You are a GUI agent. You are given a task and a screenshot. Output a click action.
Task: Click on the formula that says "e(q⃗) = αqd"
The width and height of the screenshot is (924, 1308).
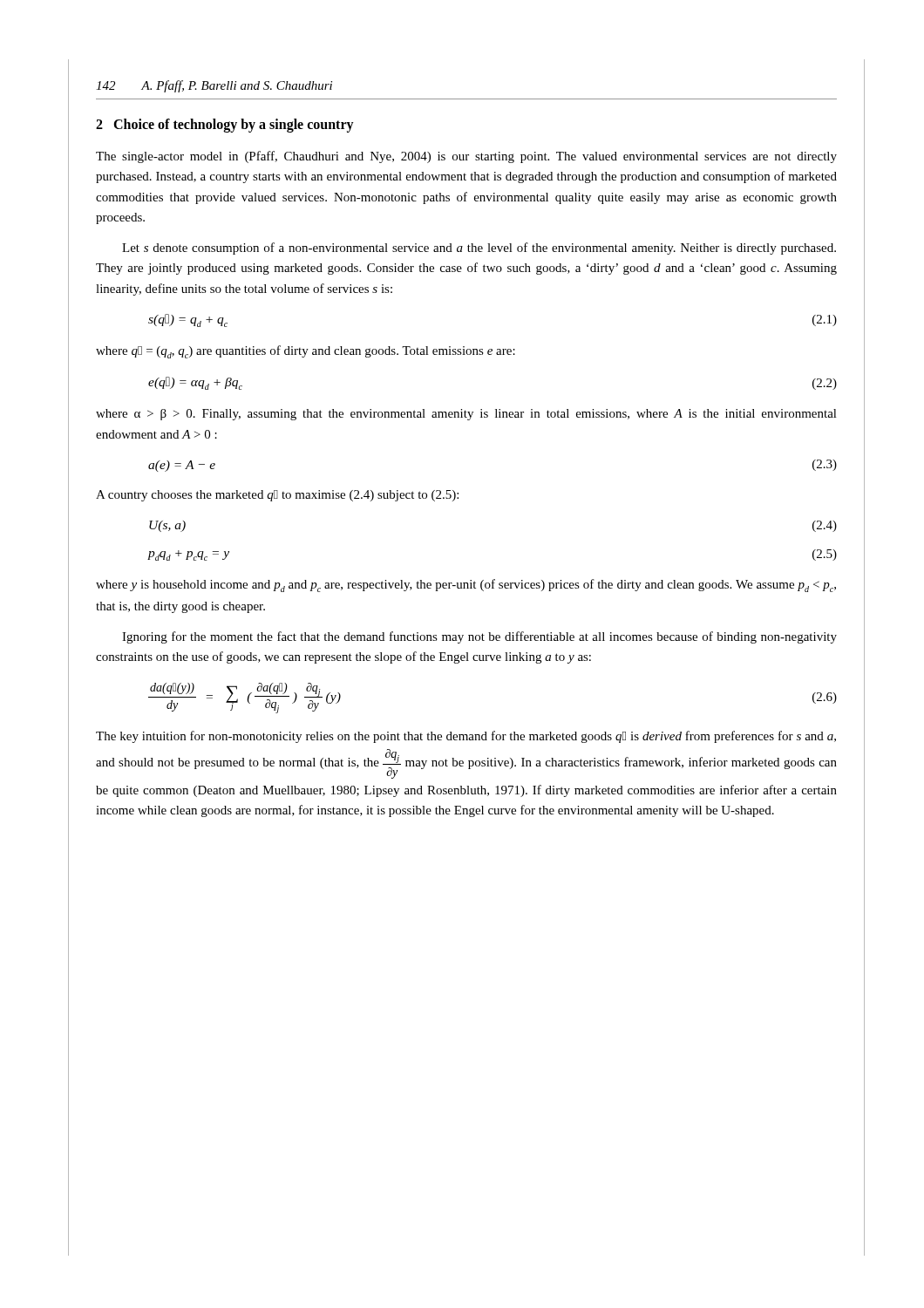(199, 383)
